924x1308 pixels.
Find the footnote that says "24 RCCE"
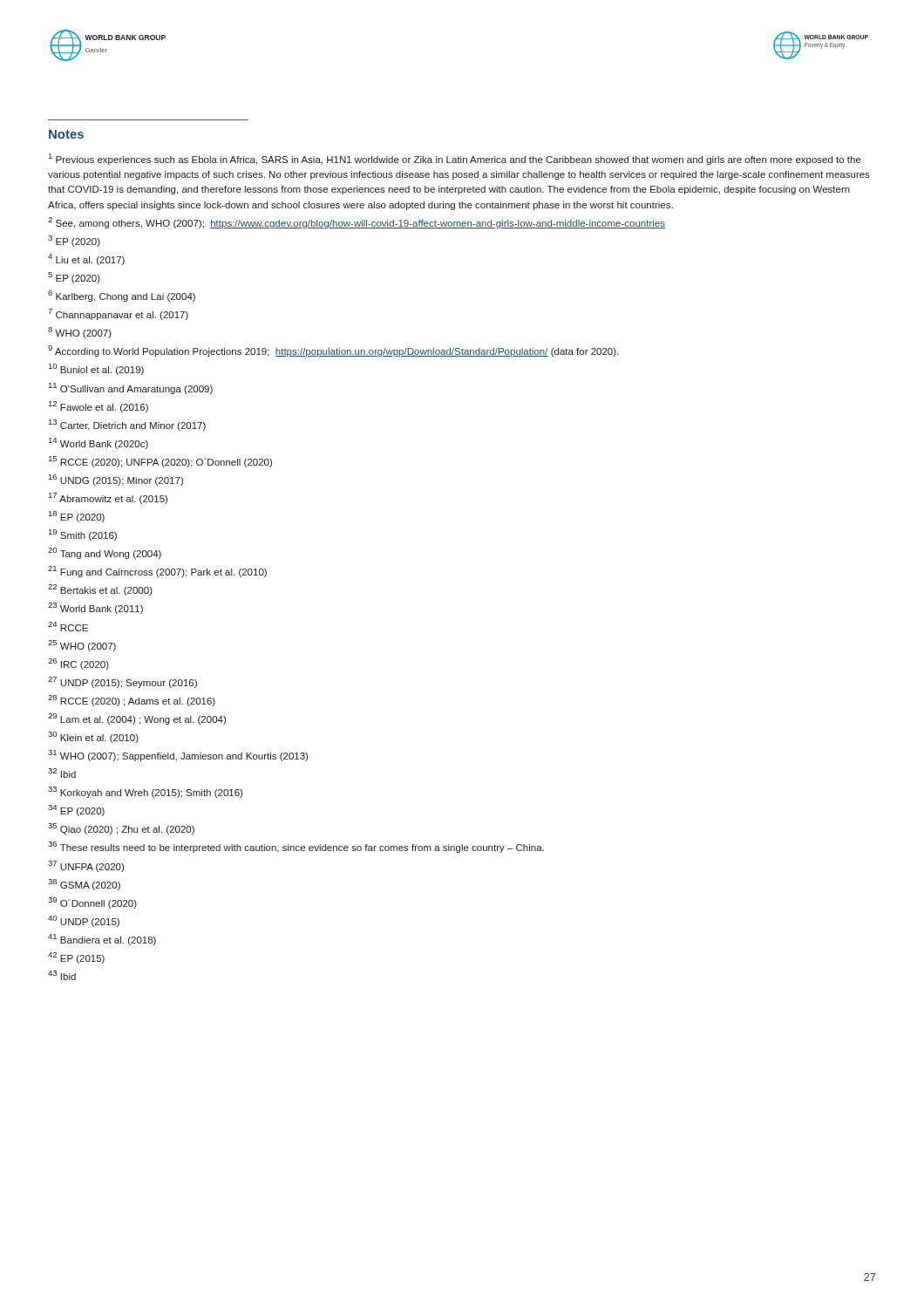pyautogui.click(x=68, y=626)
